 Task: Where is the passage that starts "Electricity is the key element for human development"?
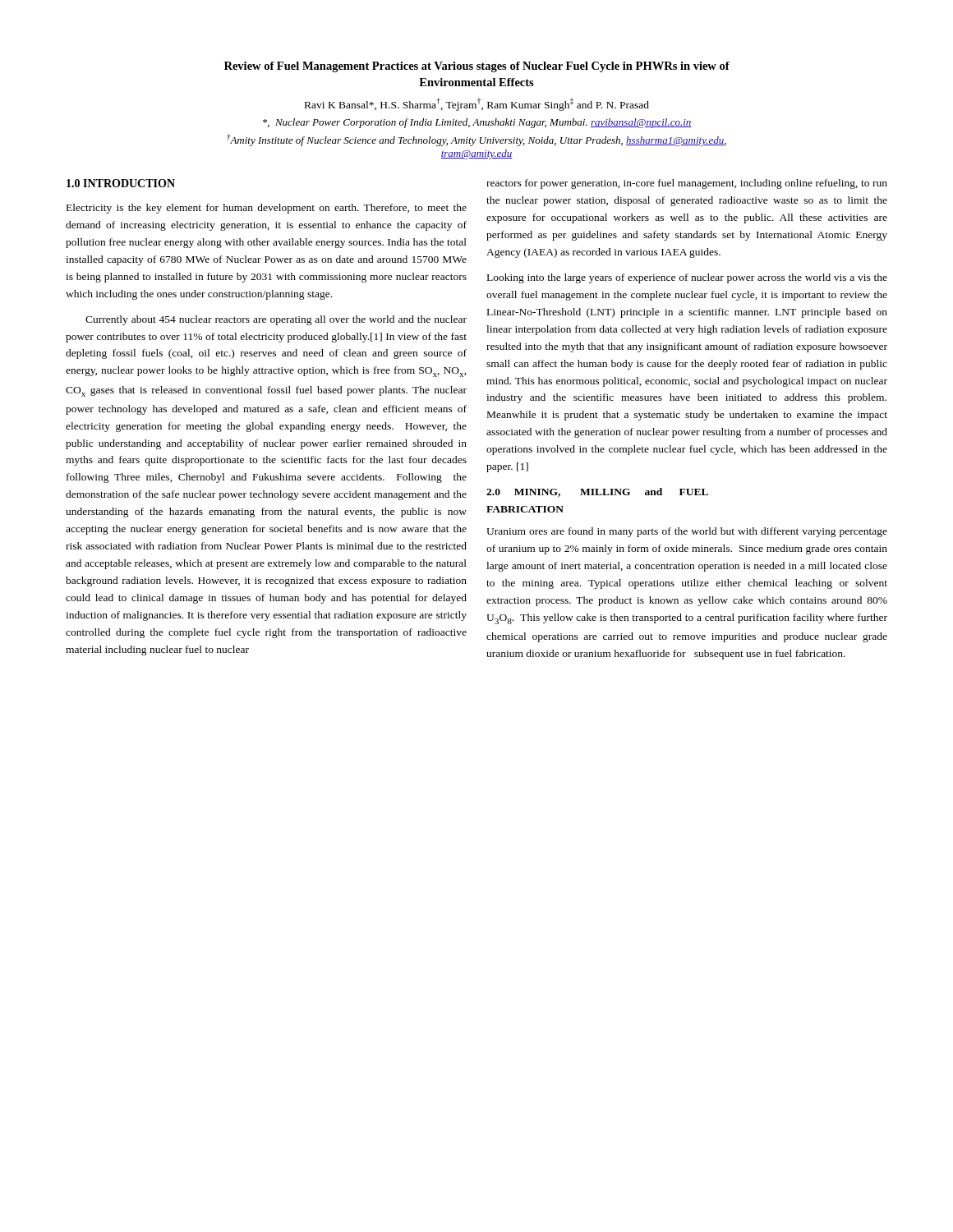pyautogui.click(x=266, y=429)
